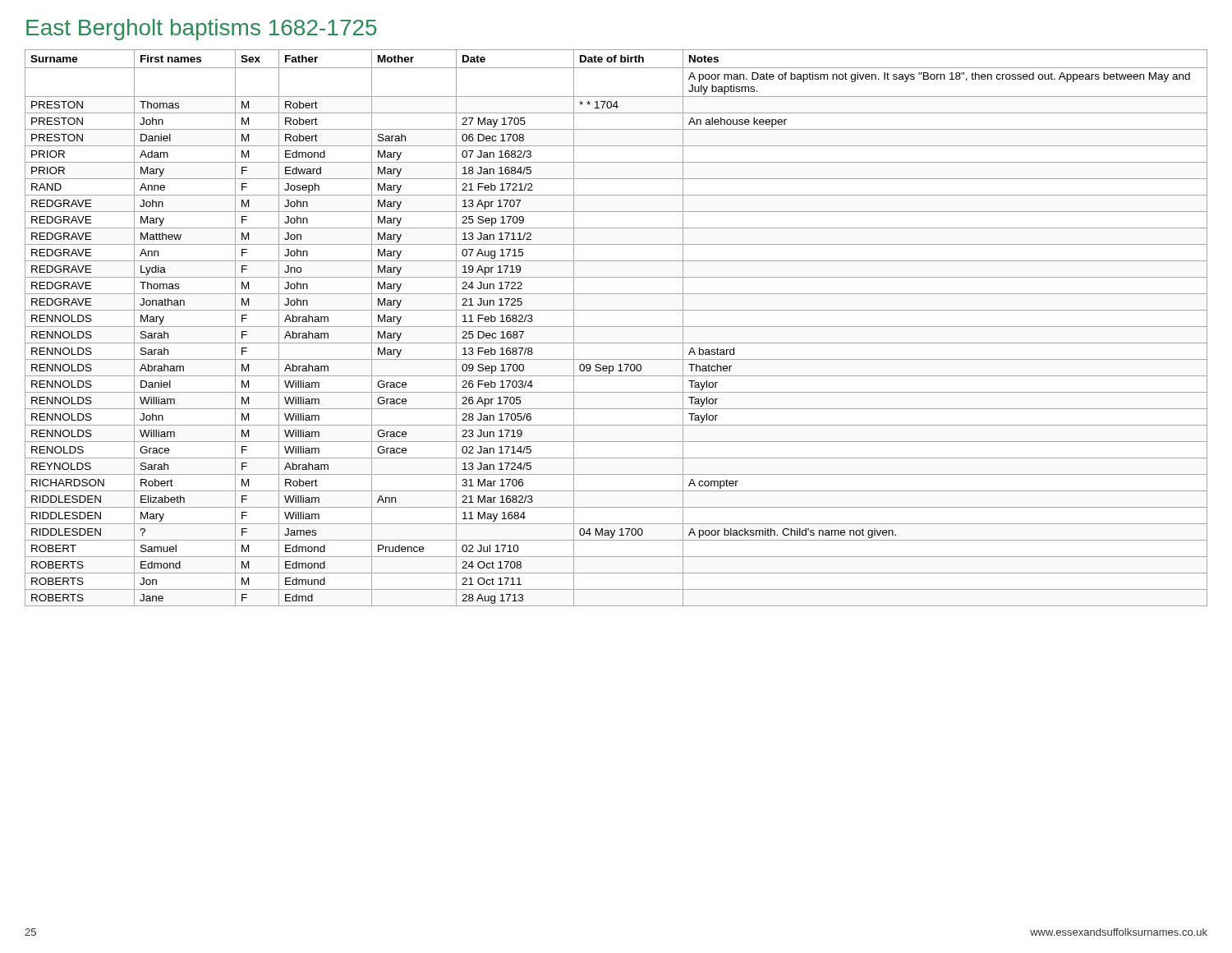Find the table

coord(616,328)
